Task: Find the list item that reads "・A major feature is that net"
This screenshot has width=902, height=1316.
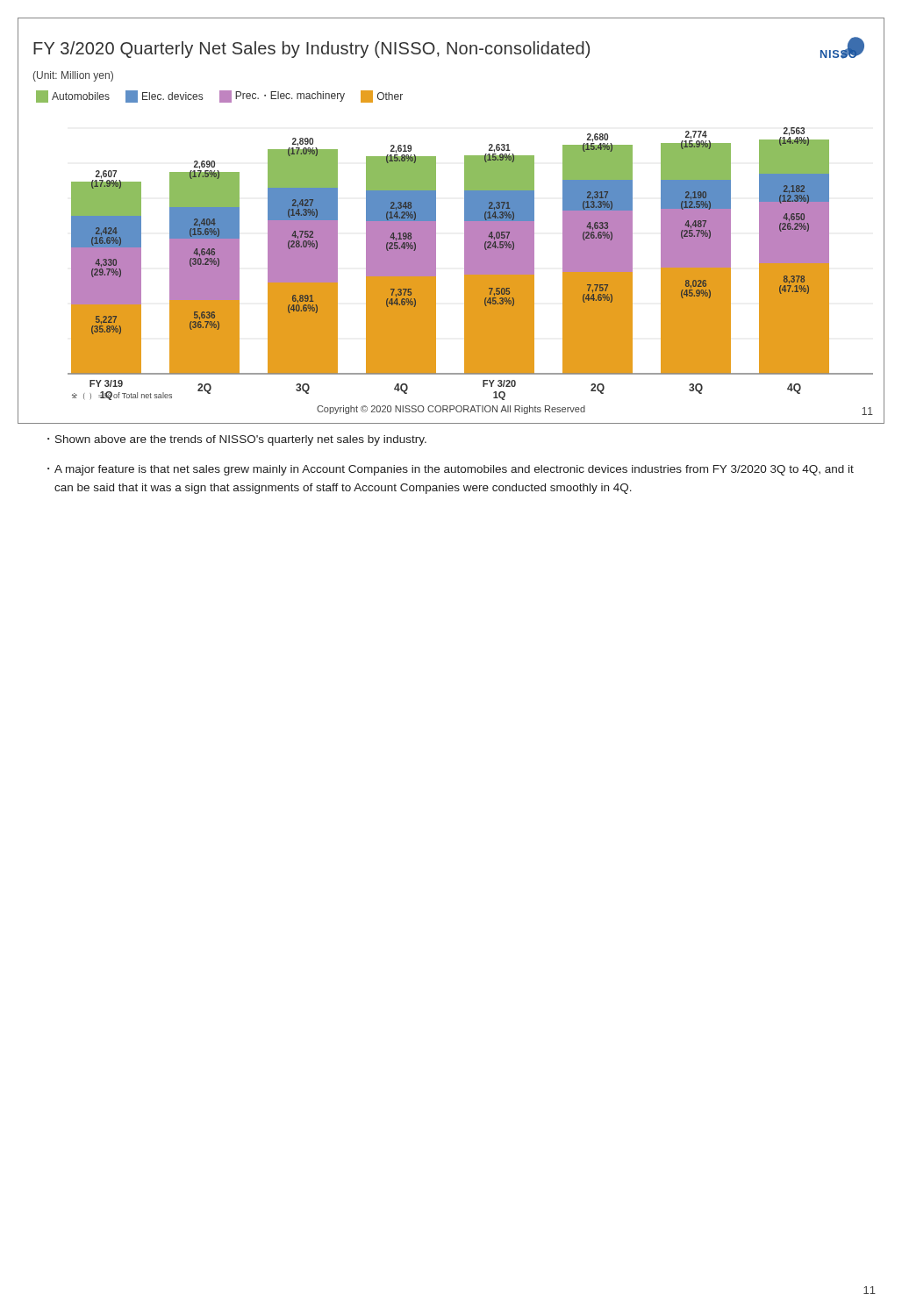Action: pyautogui.click(x=451, y=478)
